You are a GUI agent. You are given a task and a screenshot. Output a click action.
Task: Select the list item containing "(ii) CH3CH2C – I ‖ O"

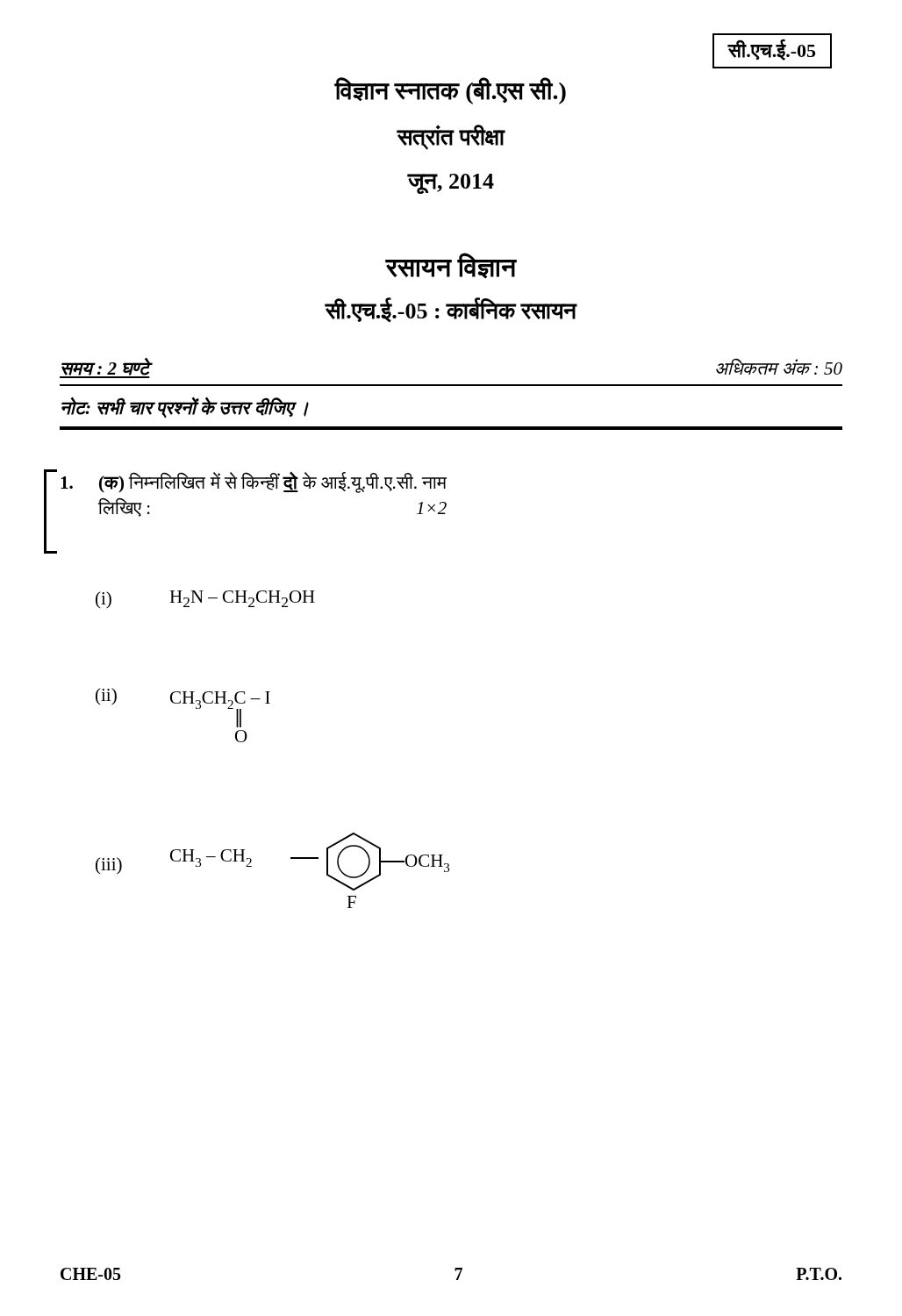[202, 715]
